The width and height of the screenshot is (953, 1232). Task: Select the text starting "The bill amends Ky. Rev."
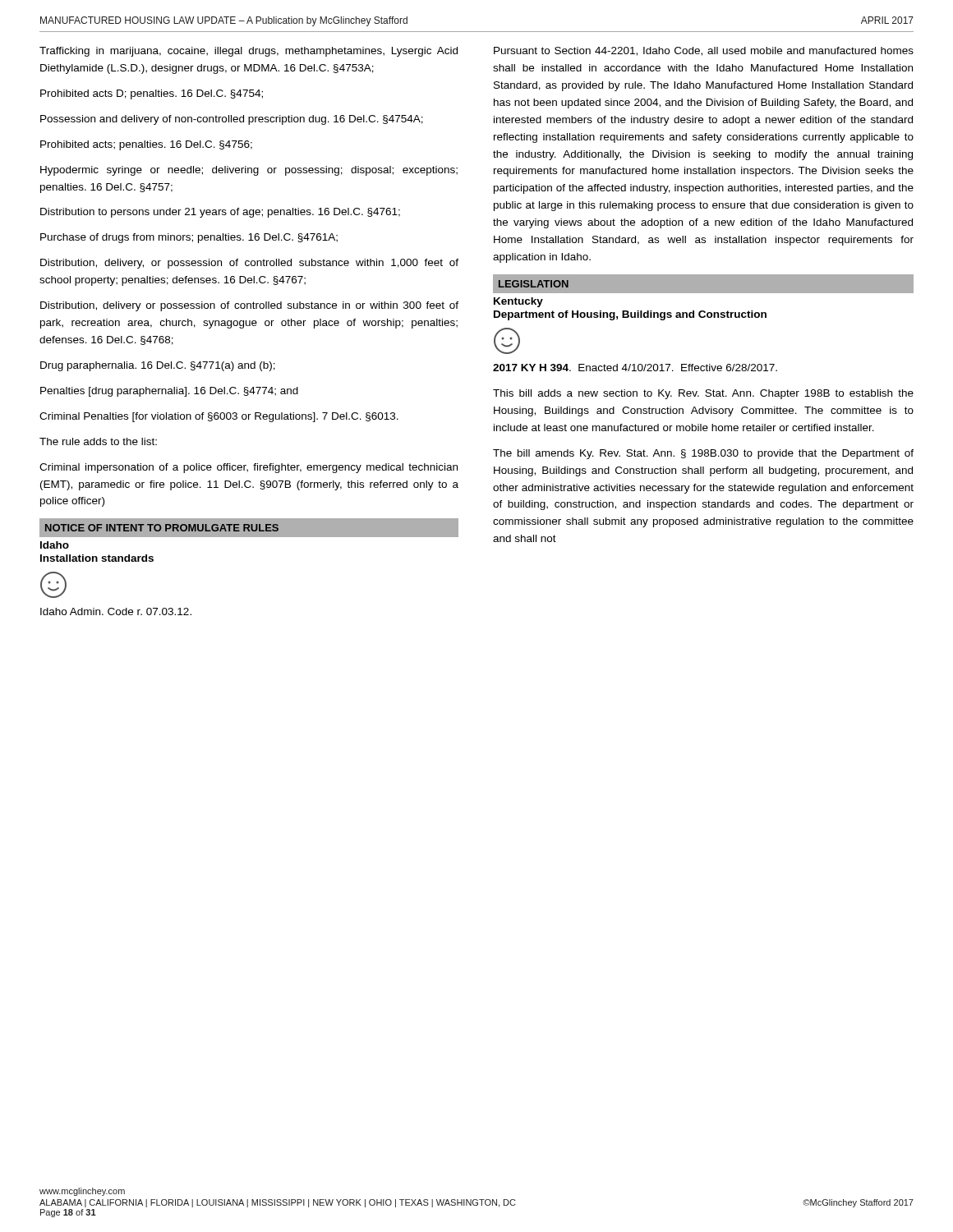[703, 496]
